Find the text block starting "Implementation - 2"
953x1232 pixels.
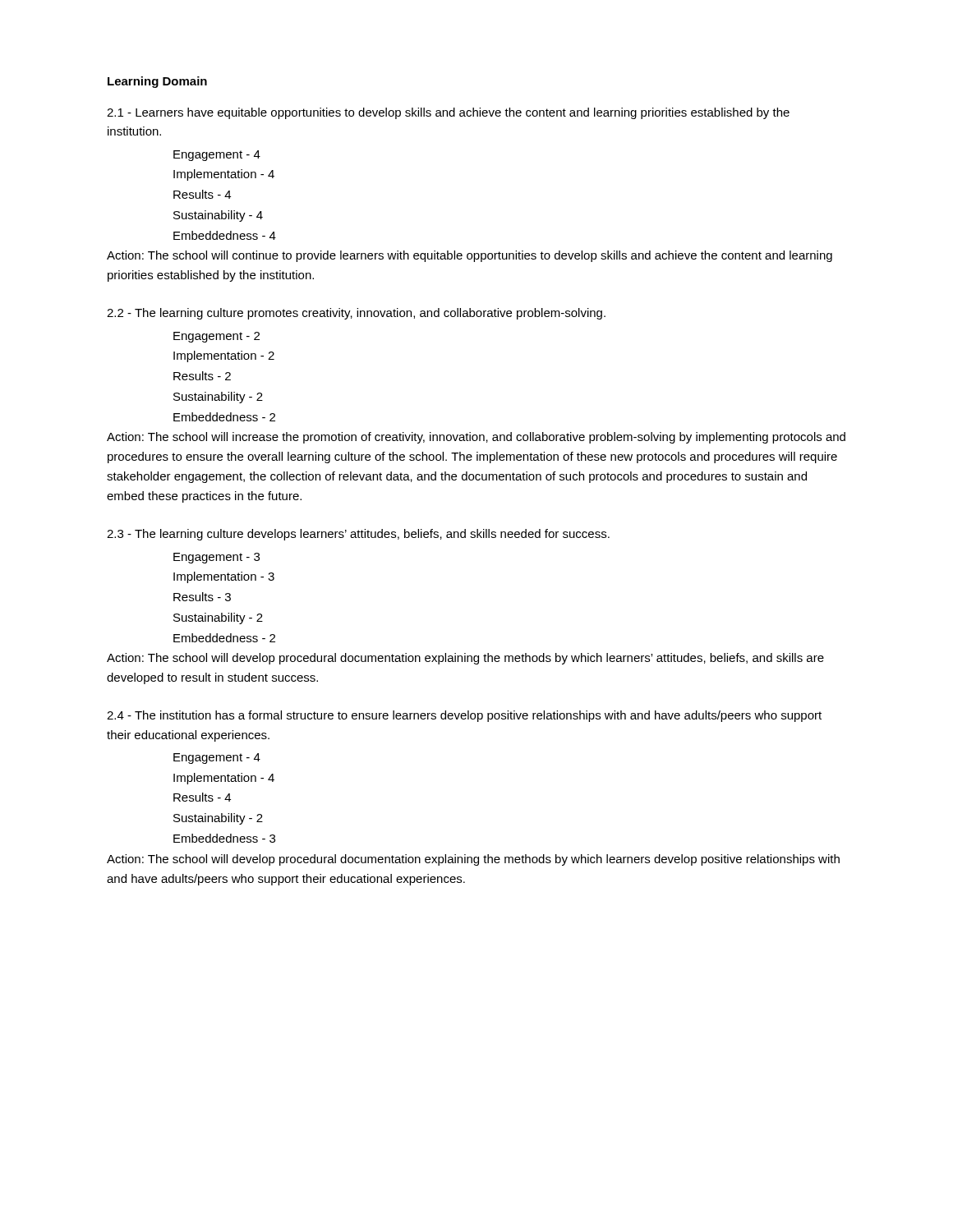pyautogui.click(x=224, y=355)
